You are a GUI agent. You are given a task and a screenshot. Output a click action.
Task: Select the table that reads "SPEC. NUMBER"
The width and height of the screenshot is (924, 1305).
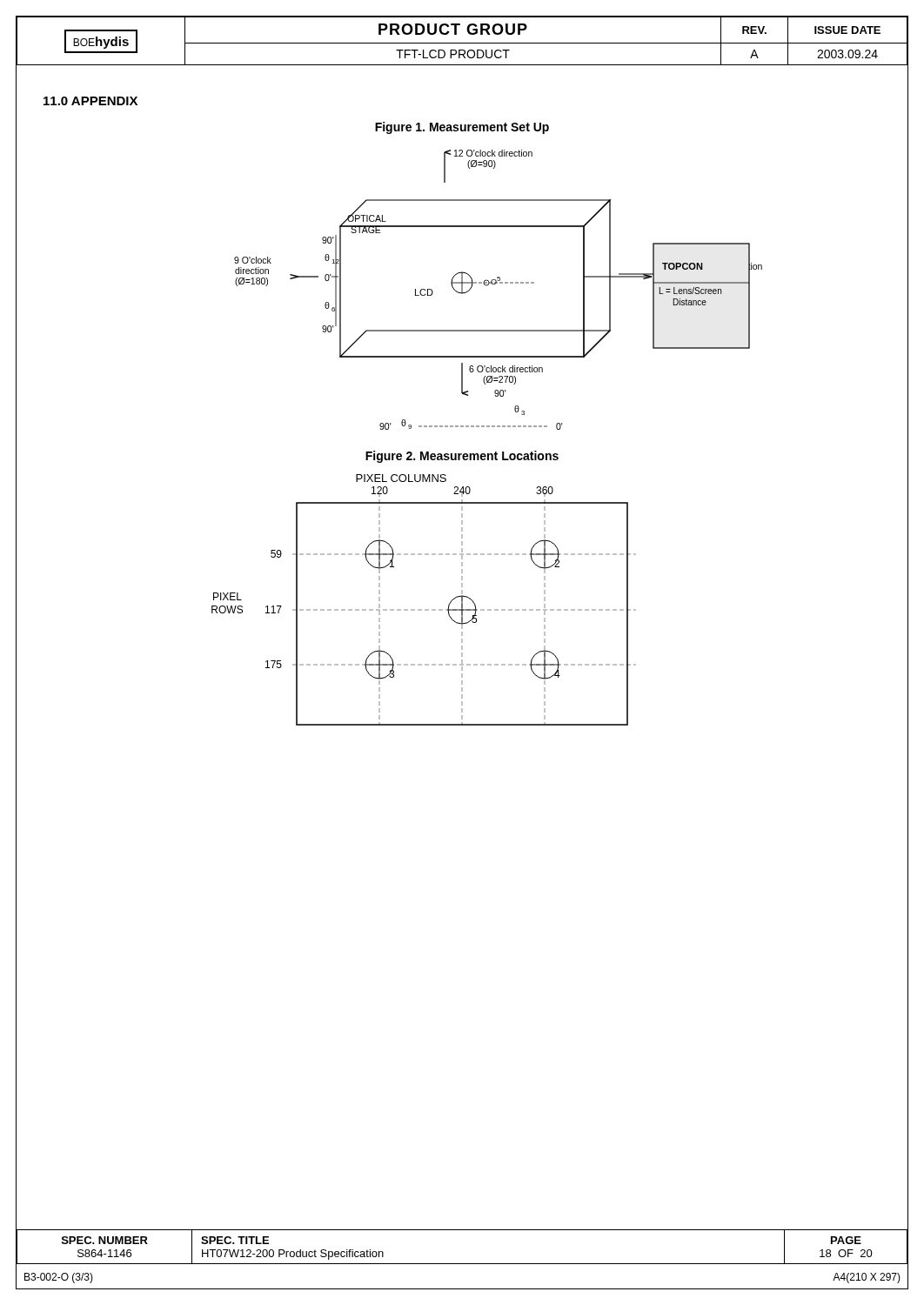coord(462,1247)
